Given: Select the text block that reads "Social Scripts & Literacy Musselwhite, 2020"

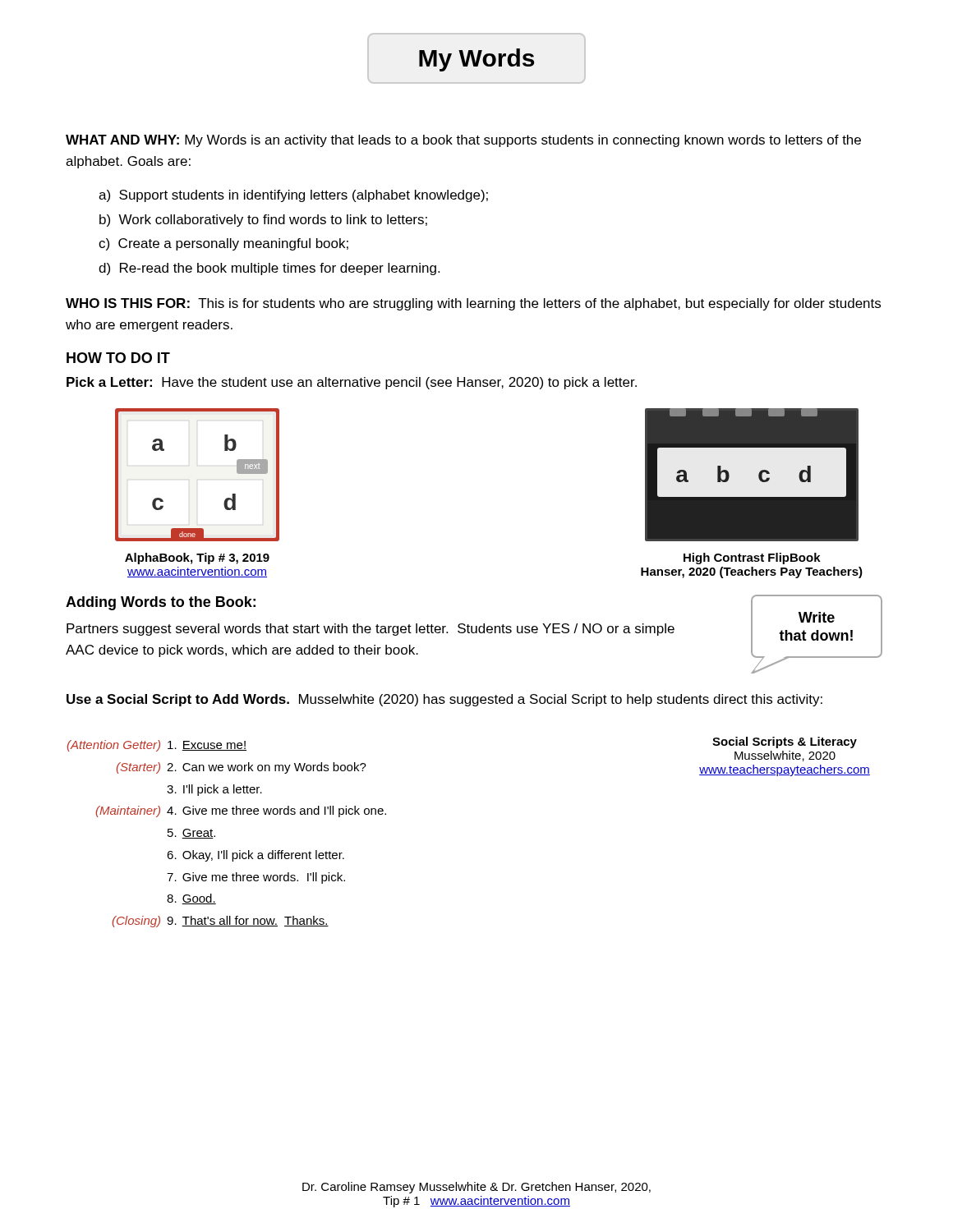Looking at the screenshot, I should click(x=785, y=755).
